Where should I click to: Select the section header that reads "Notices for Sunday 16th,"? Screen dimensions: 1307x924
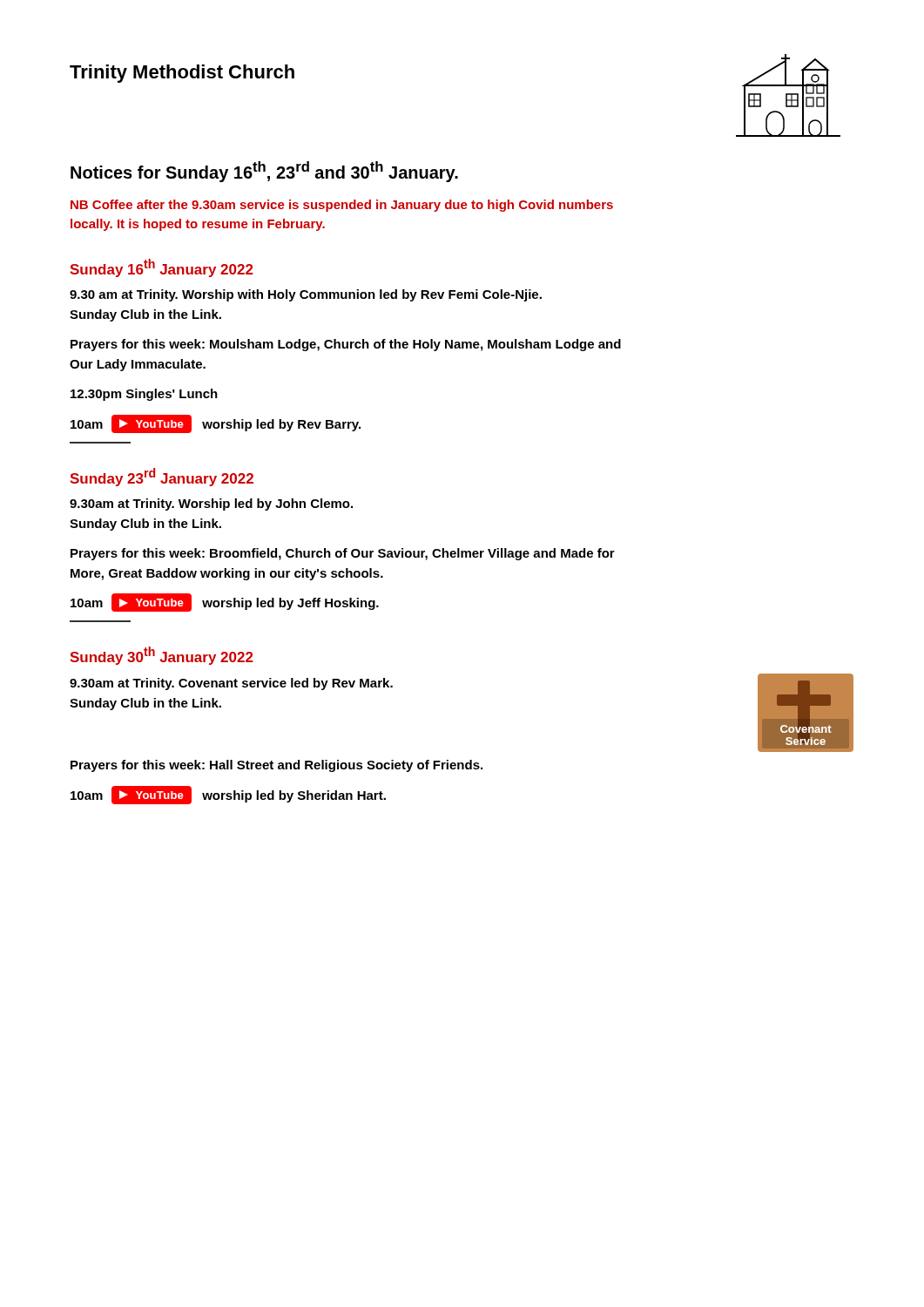[264, 170]
